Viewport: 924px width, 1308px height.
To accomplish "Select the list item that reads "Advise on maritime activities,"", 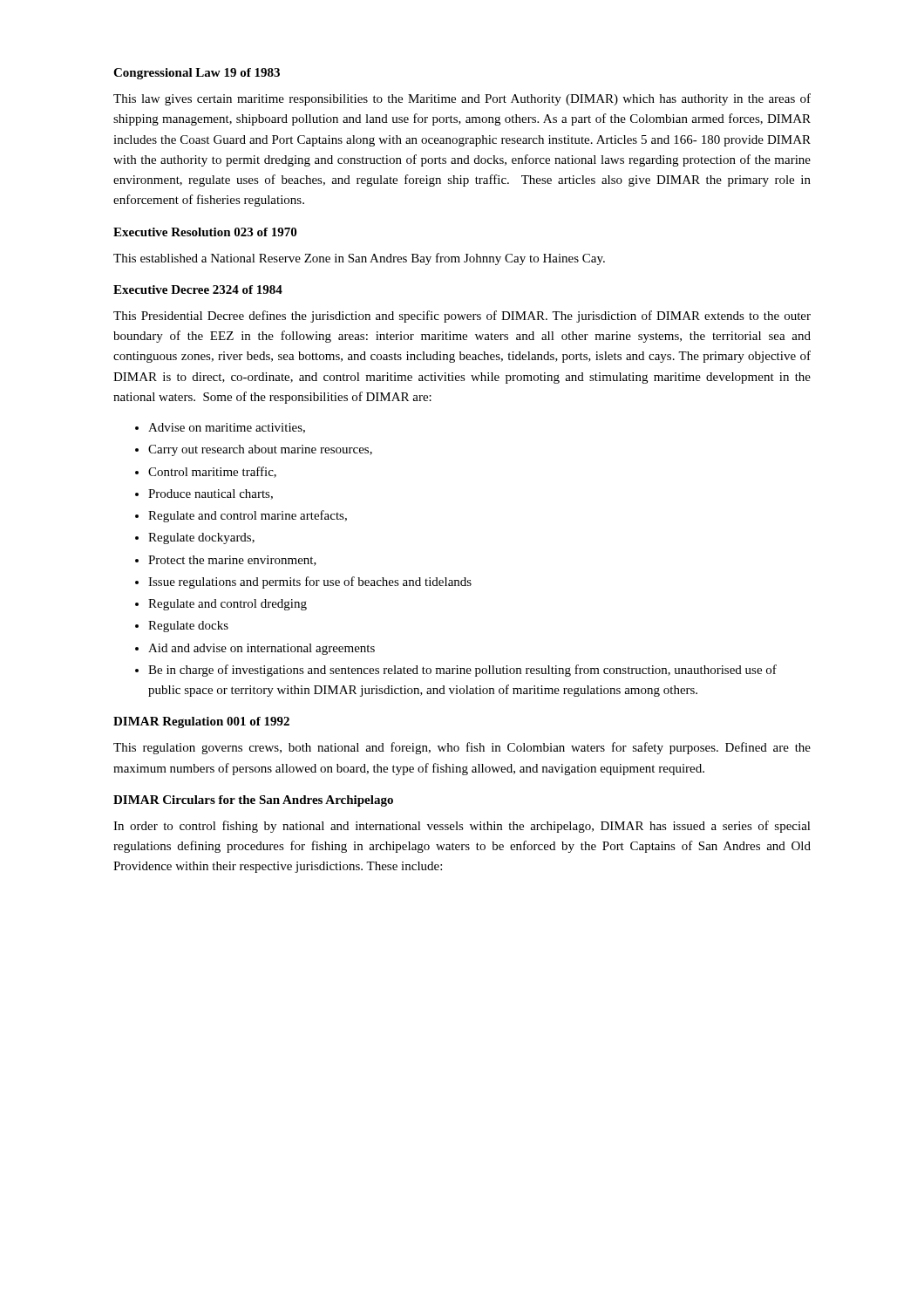I will pos(227,428).
